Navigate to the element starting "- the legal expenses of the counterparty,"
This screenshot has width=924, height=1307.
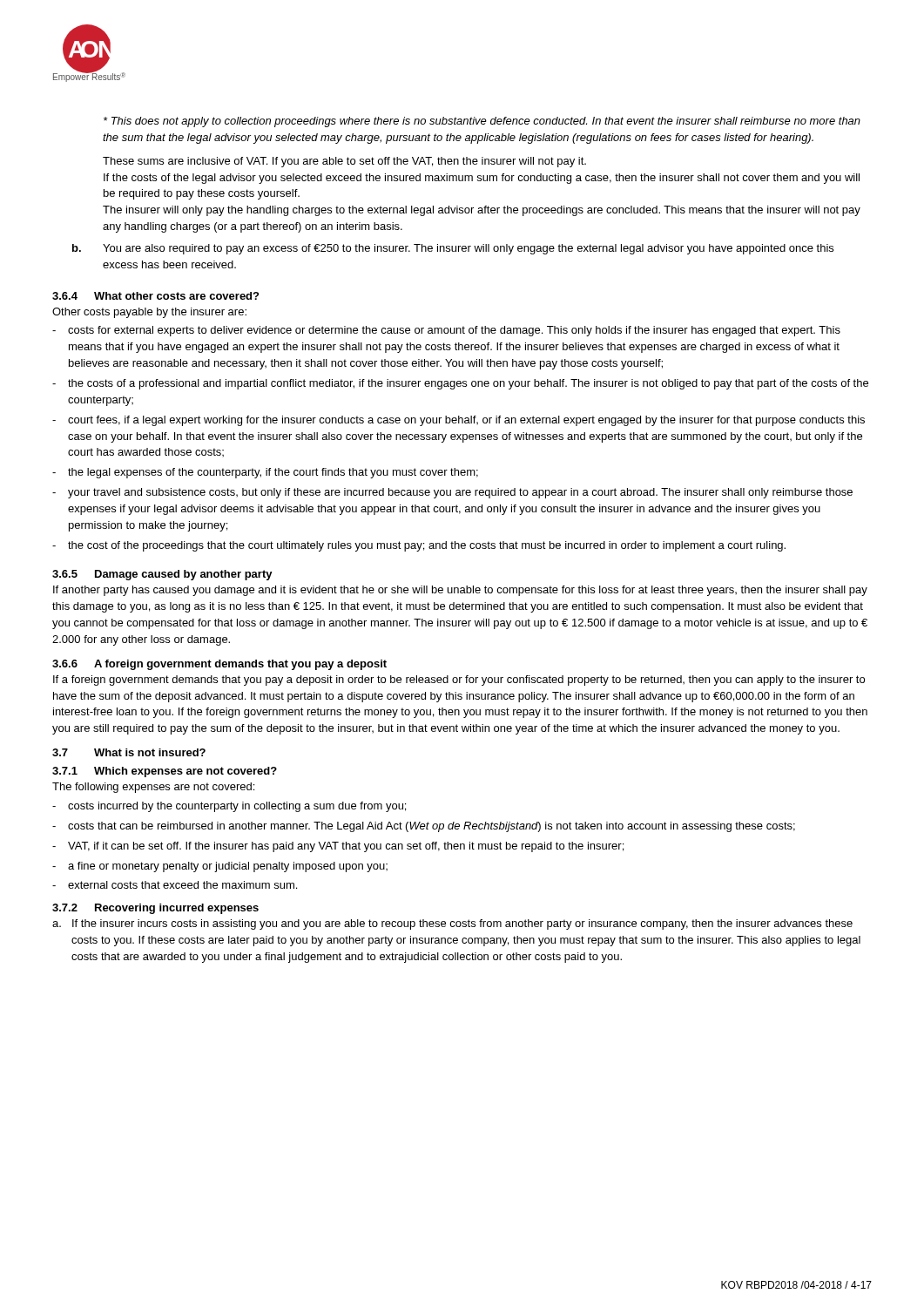pyautogui.click(x=265, y=473)
